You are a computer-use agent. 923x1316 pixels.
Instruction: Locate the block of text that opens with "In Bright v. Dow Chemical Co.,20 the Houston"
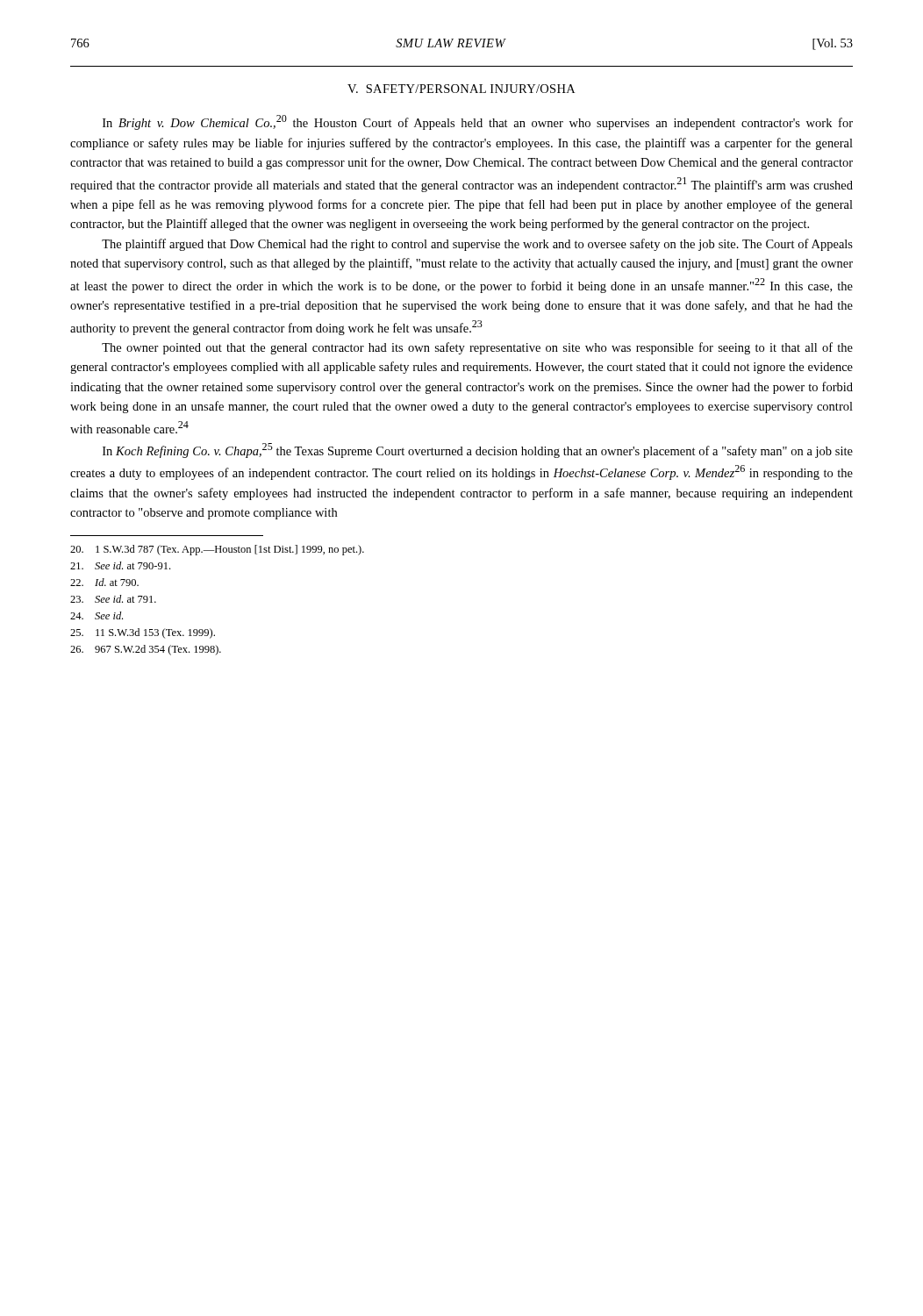[x=462, y=173]
